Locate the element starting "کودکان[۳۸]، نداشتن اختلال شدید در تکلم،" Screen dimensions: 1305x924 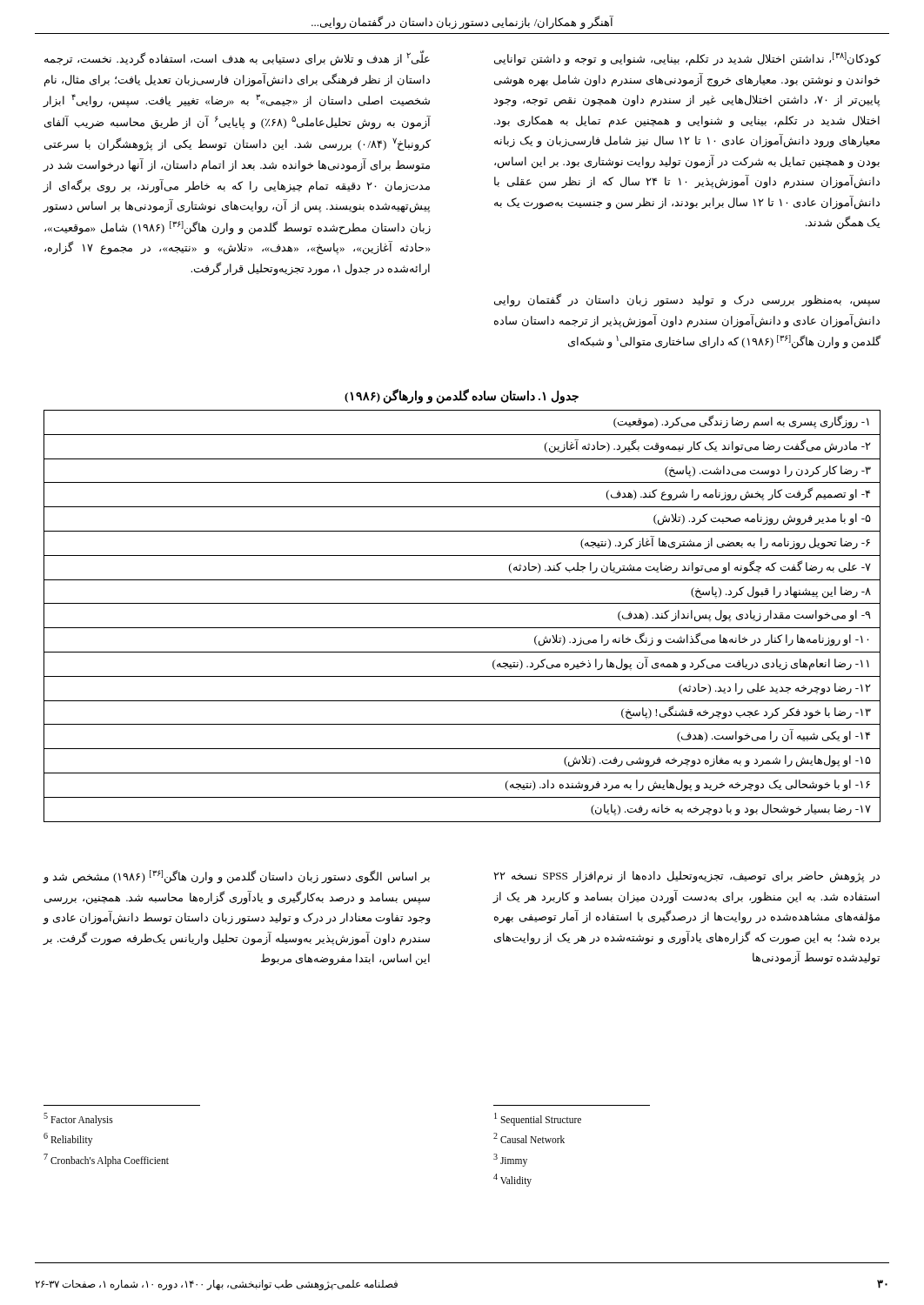(x=687, y=140)
